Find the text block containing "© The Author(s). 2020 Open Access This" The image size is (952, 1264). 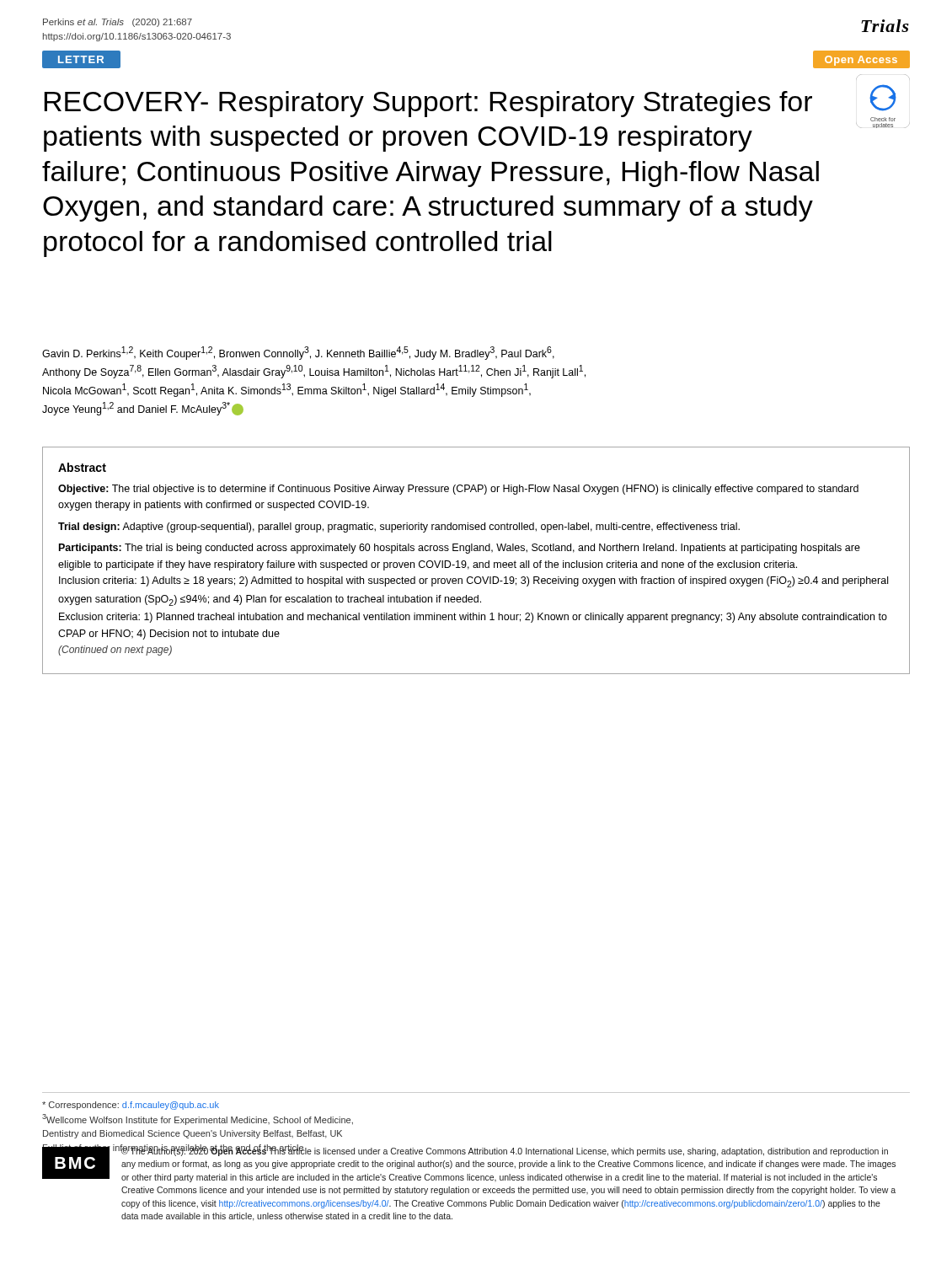[x=509, y=1184]
